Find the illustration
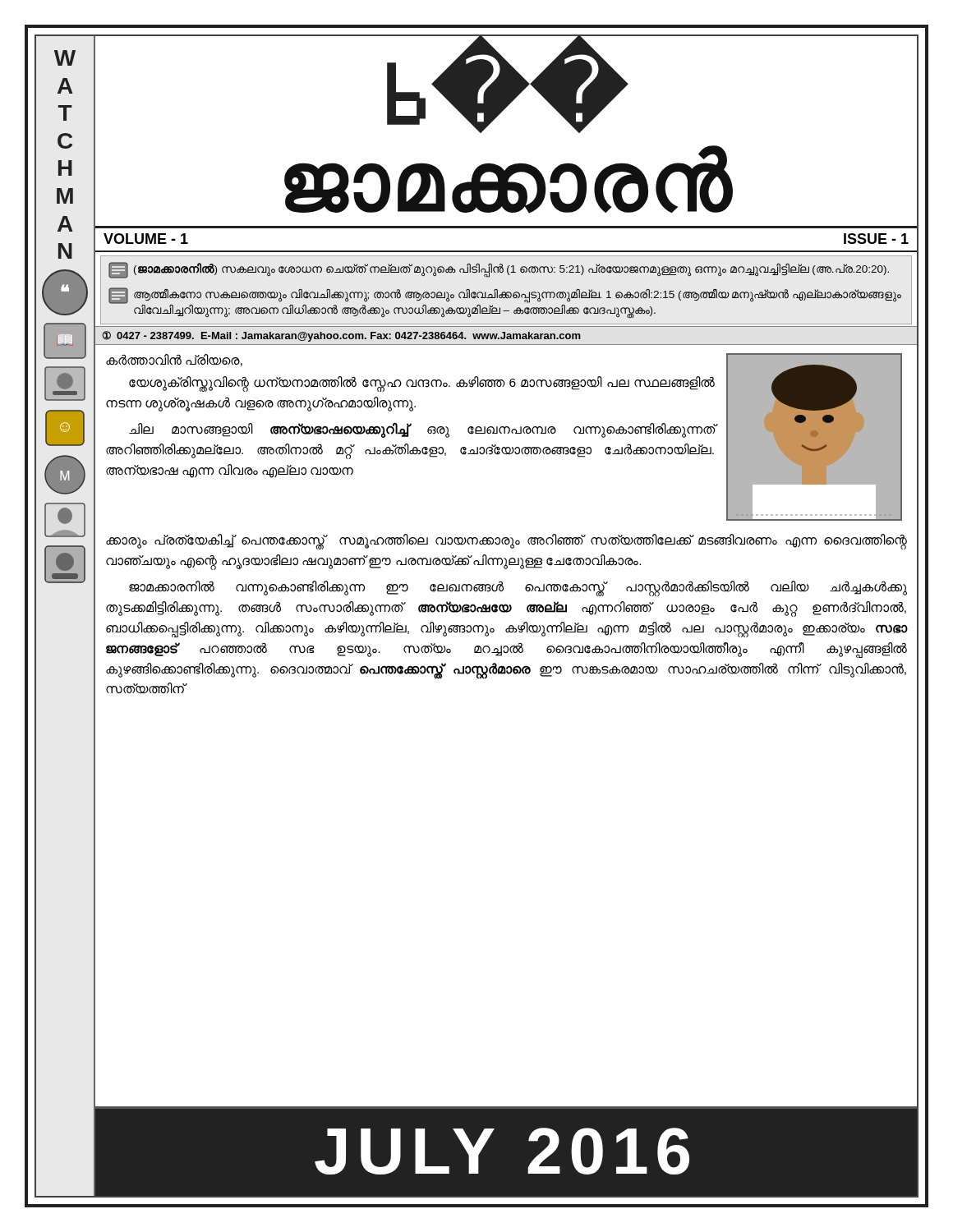 (x=66, y=616)
